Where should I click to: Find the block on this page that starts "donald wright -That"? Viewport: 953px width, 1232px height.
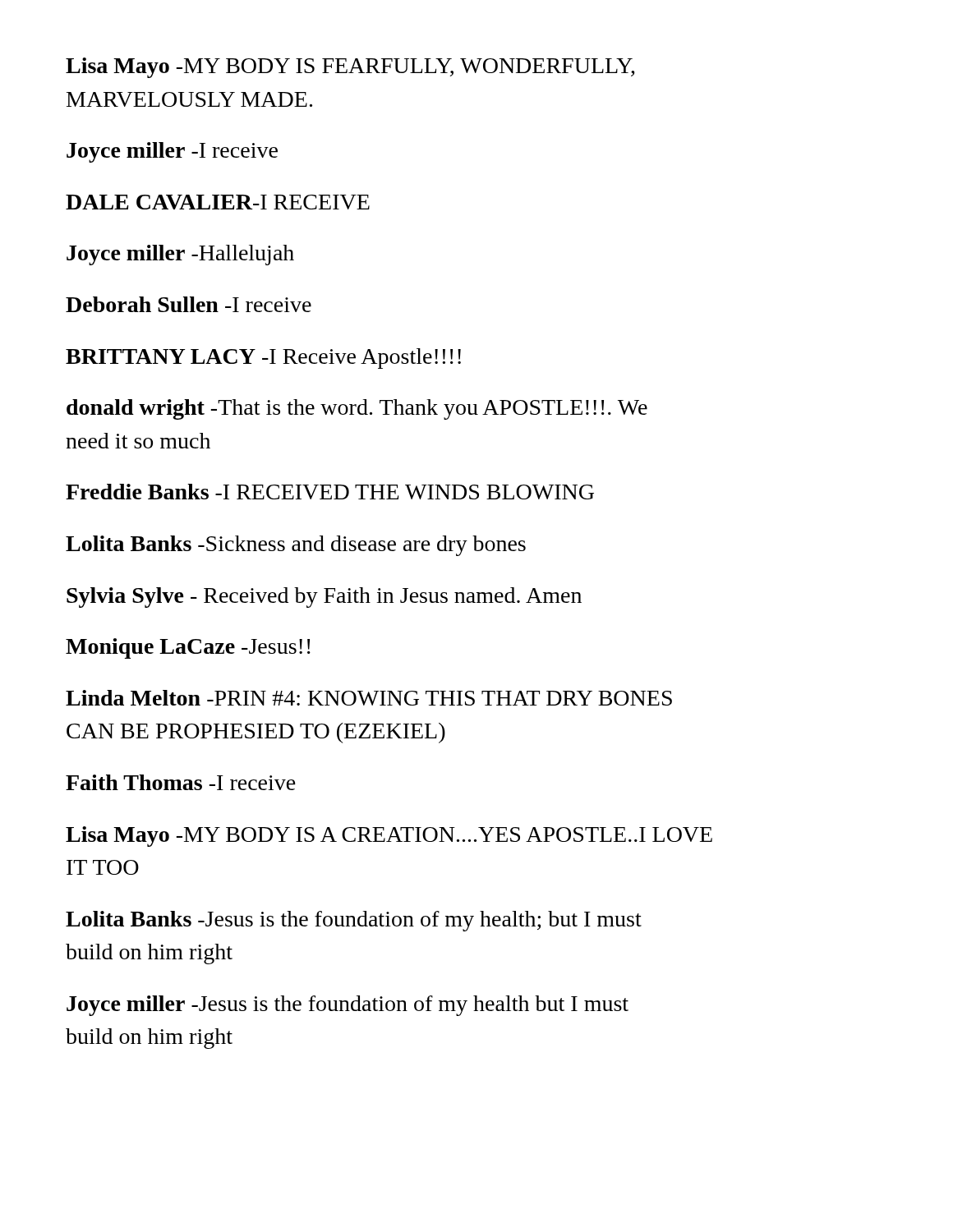(x=357, y=424)
